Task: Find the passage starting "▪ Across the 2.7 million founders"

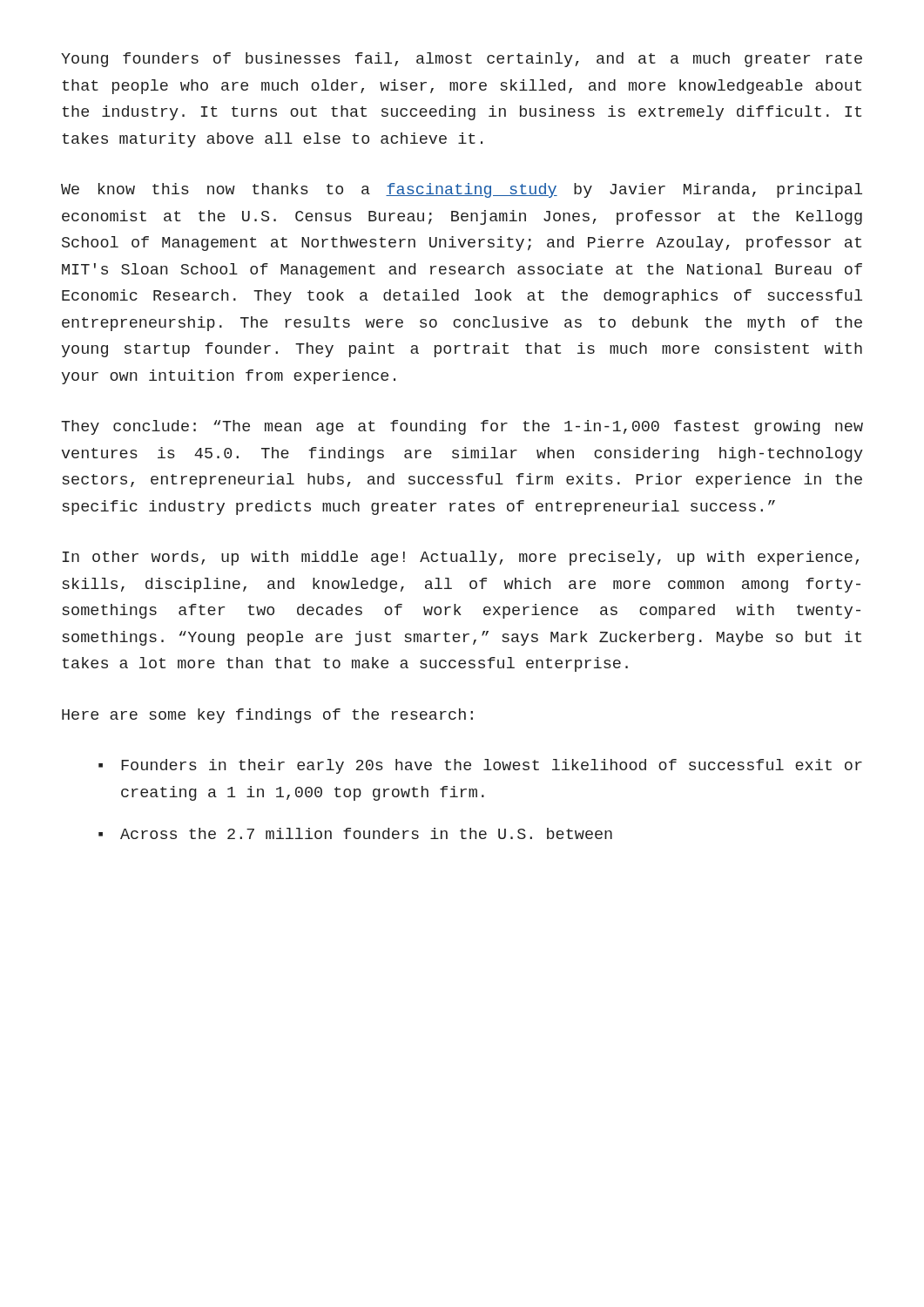Action: tap(479, 836)
